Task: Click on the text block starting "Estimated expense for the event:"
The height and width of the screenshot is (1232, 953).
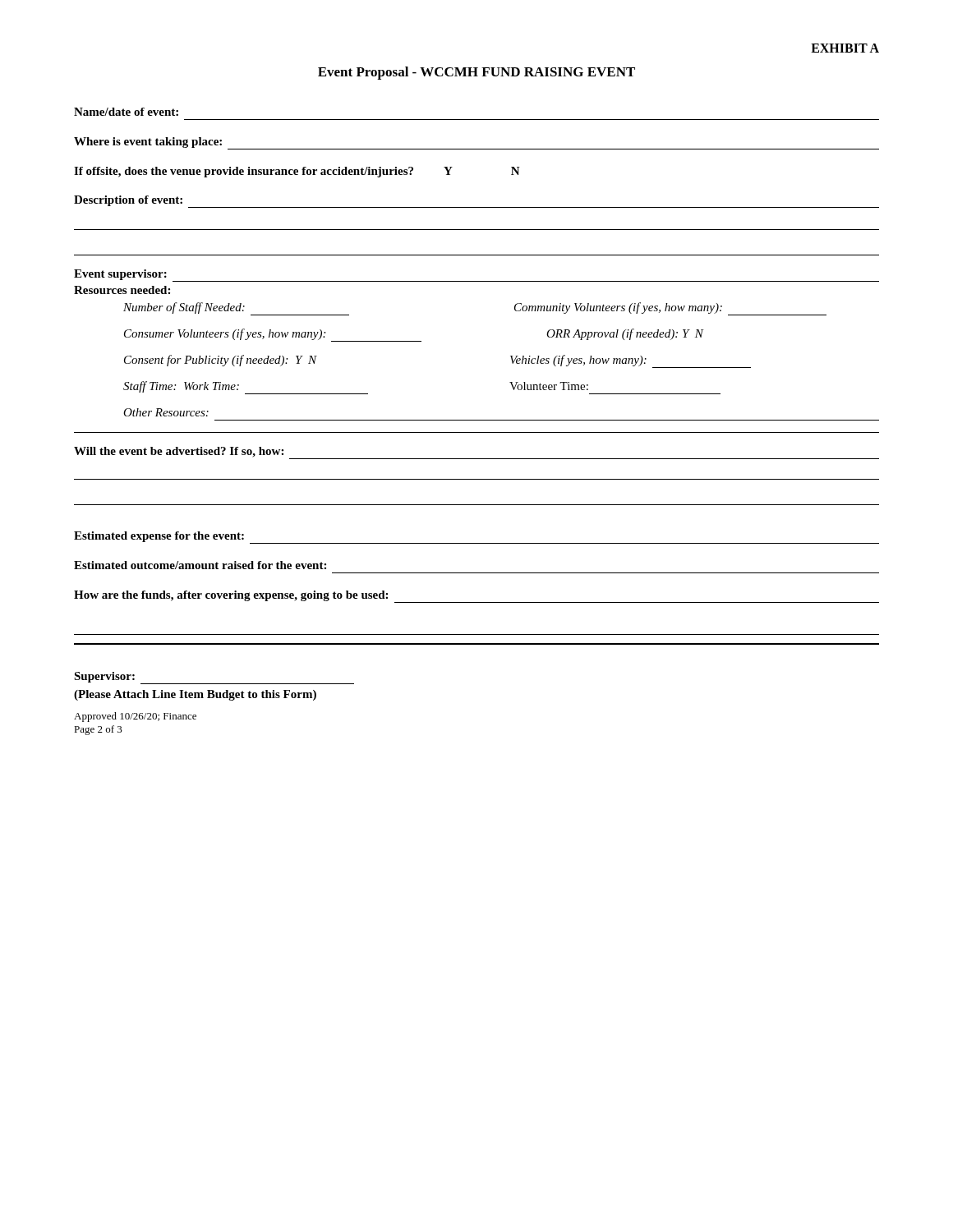Action: tap(476, 536)
